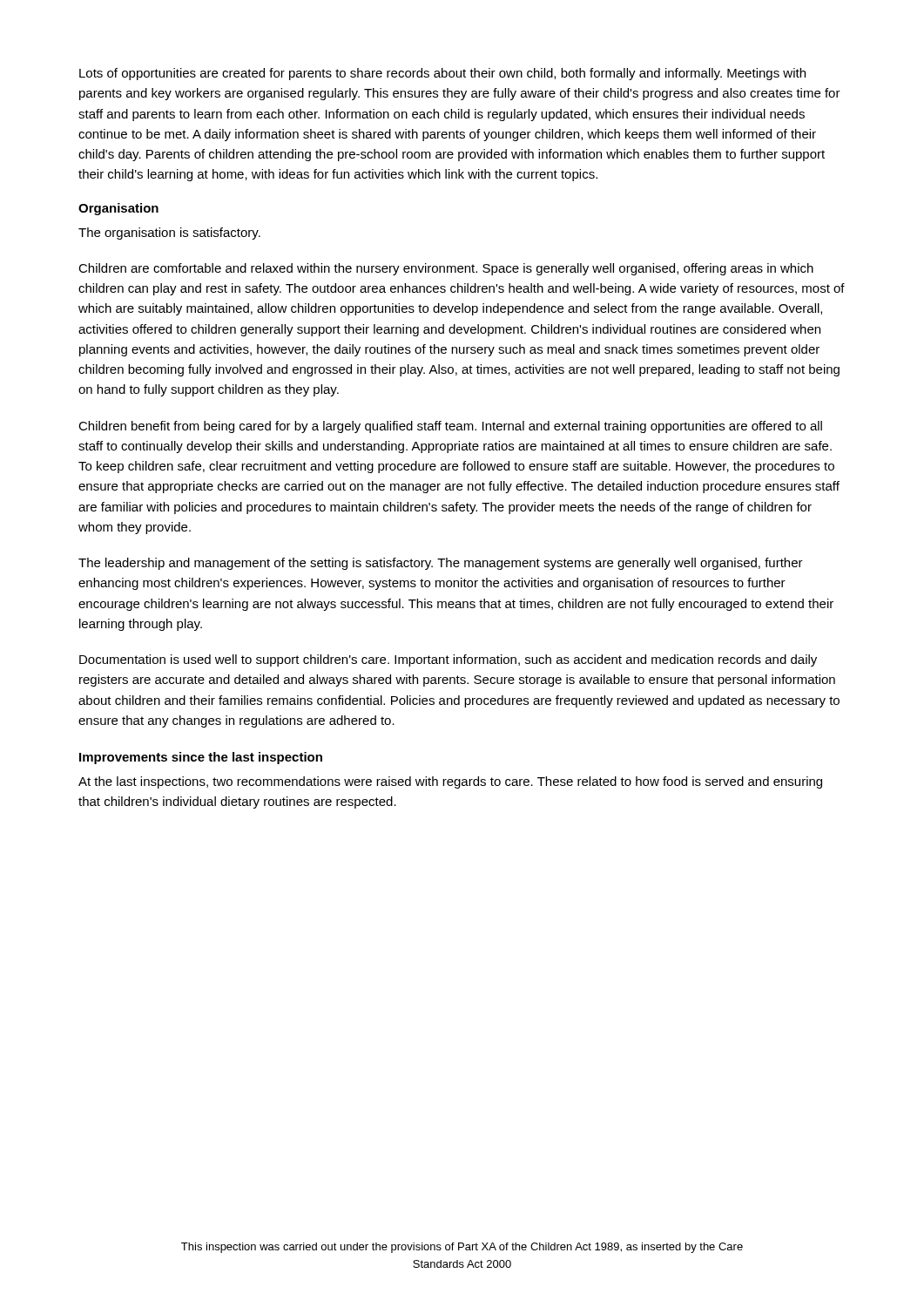Viewport: 924px width, 1307px height.
Task: Click on the text starting "Children are comfortable and relaxed within the nursery"
Action: pos(461,329)
